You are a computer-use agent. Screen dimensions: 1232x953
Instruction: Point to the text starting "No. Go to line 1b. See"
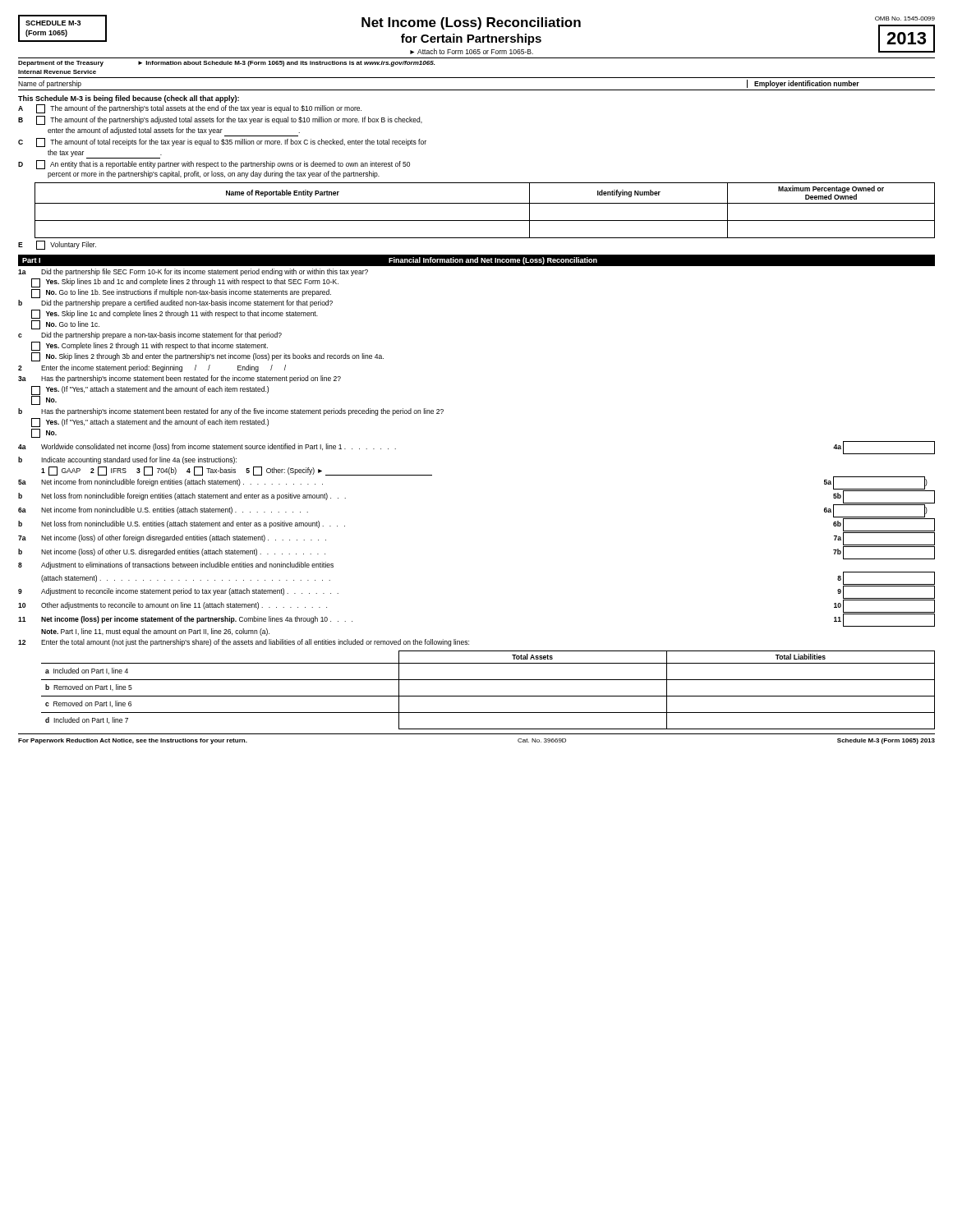(x=181, y=293)
